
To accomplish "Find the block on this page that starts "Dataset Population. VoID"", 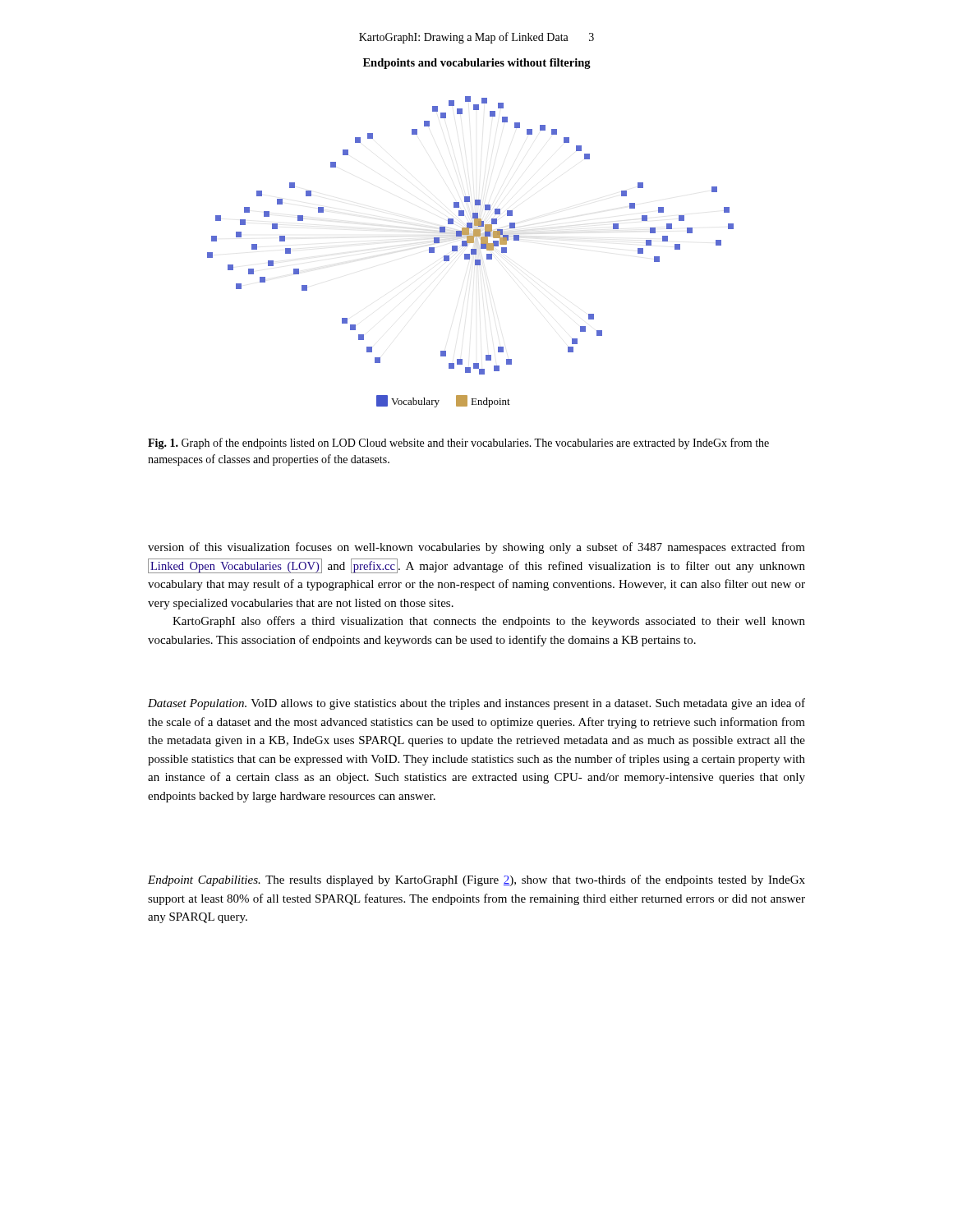I will point(476,749).
